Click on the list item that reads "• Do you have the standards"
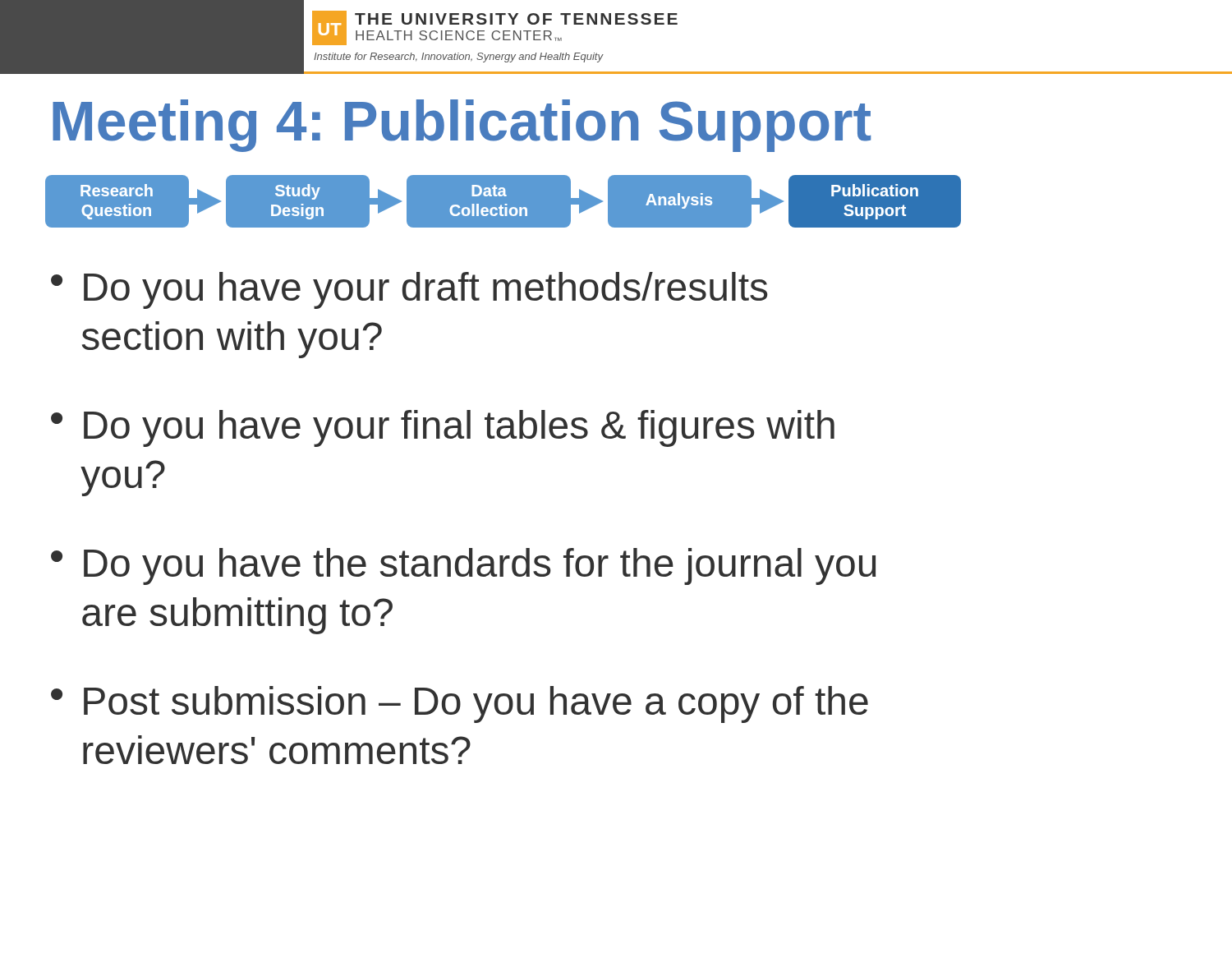 (x=464, y=588)
